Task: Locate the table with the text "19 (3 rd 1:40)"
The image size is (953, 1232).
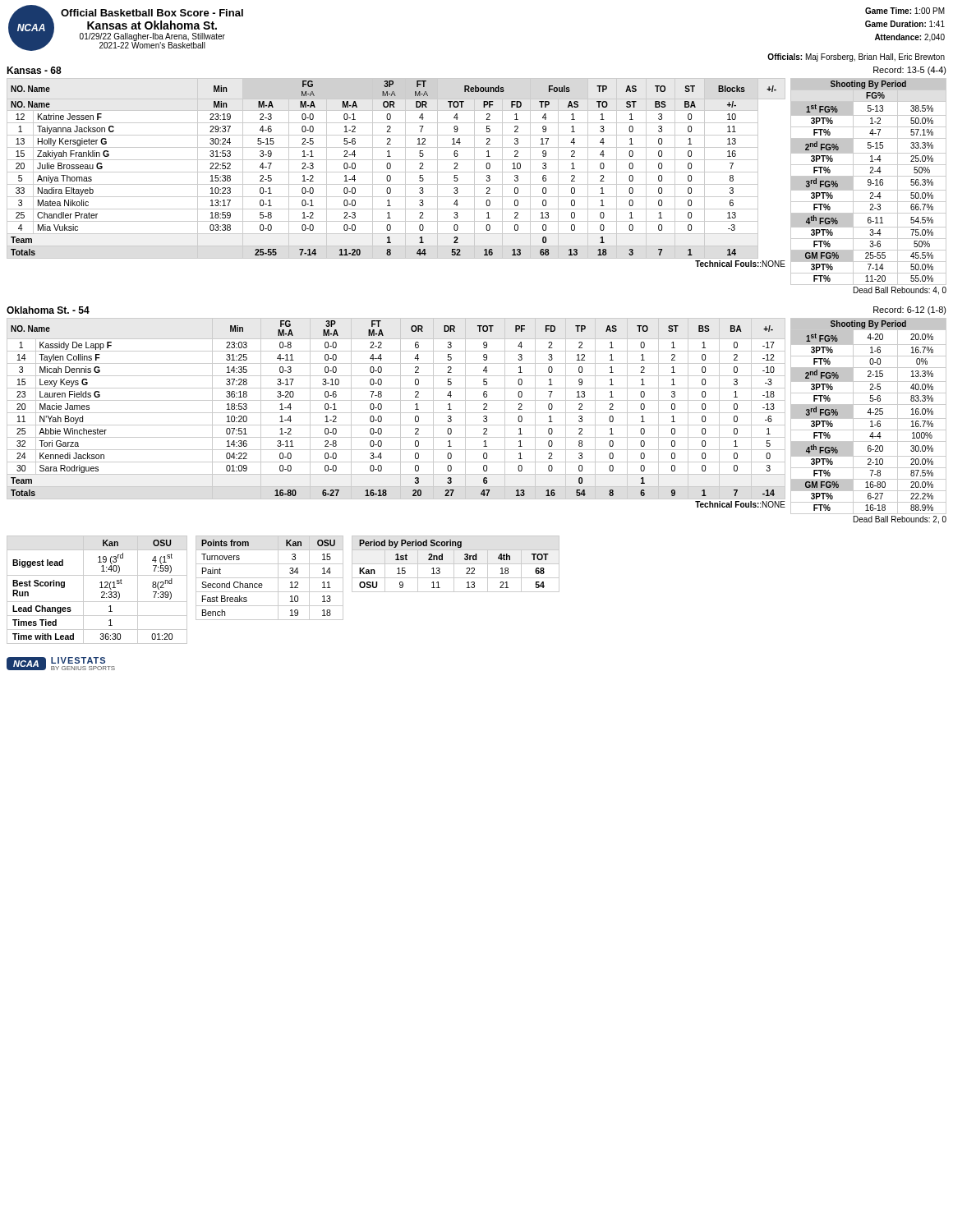Action: [x=97, y=589]
